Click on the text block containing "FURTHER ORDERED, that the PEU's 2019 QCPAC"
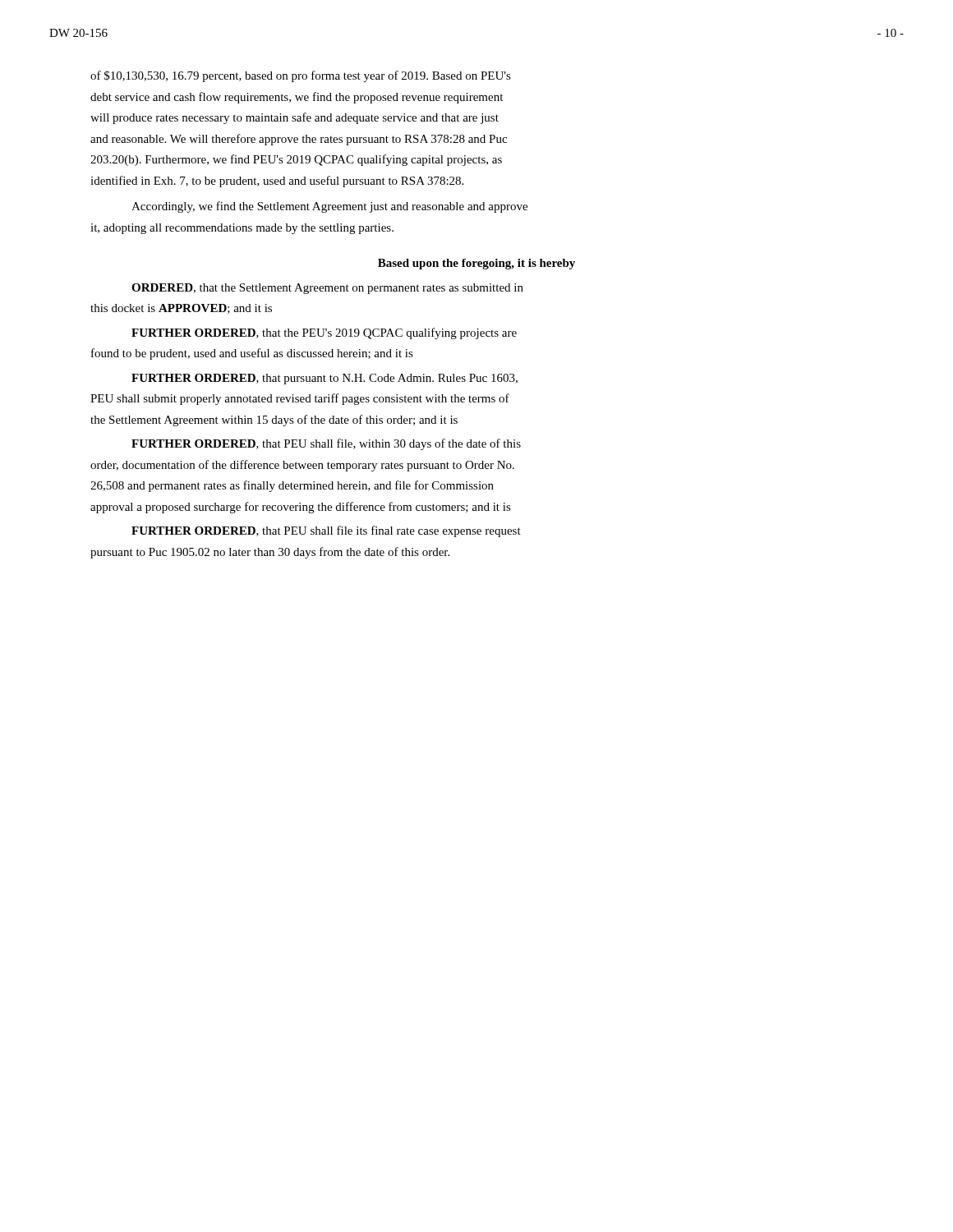This screenshot has width=953, height=1232. [476, 343]
